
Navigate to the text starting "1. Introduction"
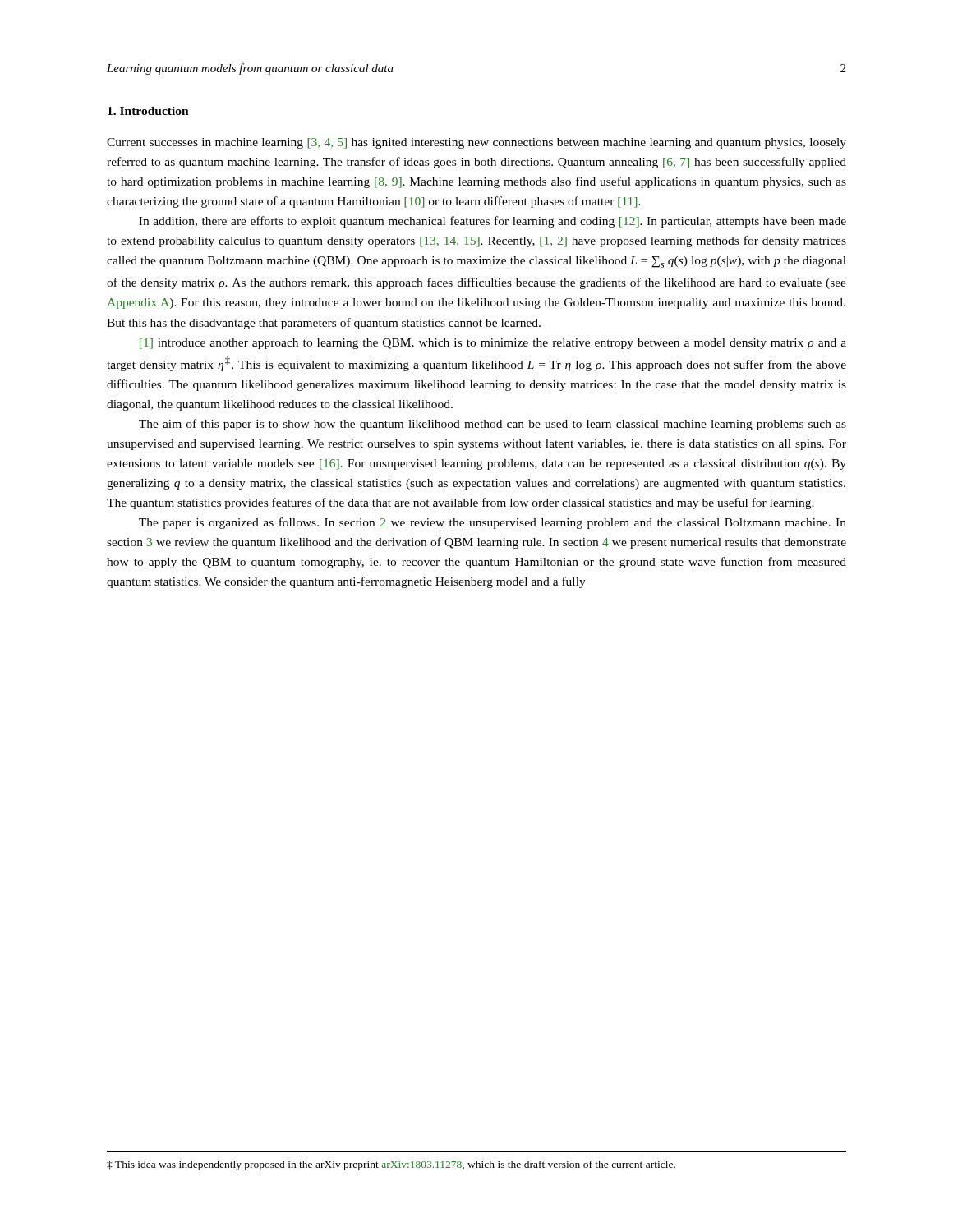click(148, 111)
